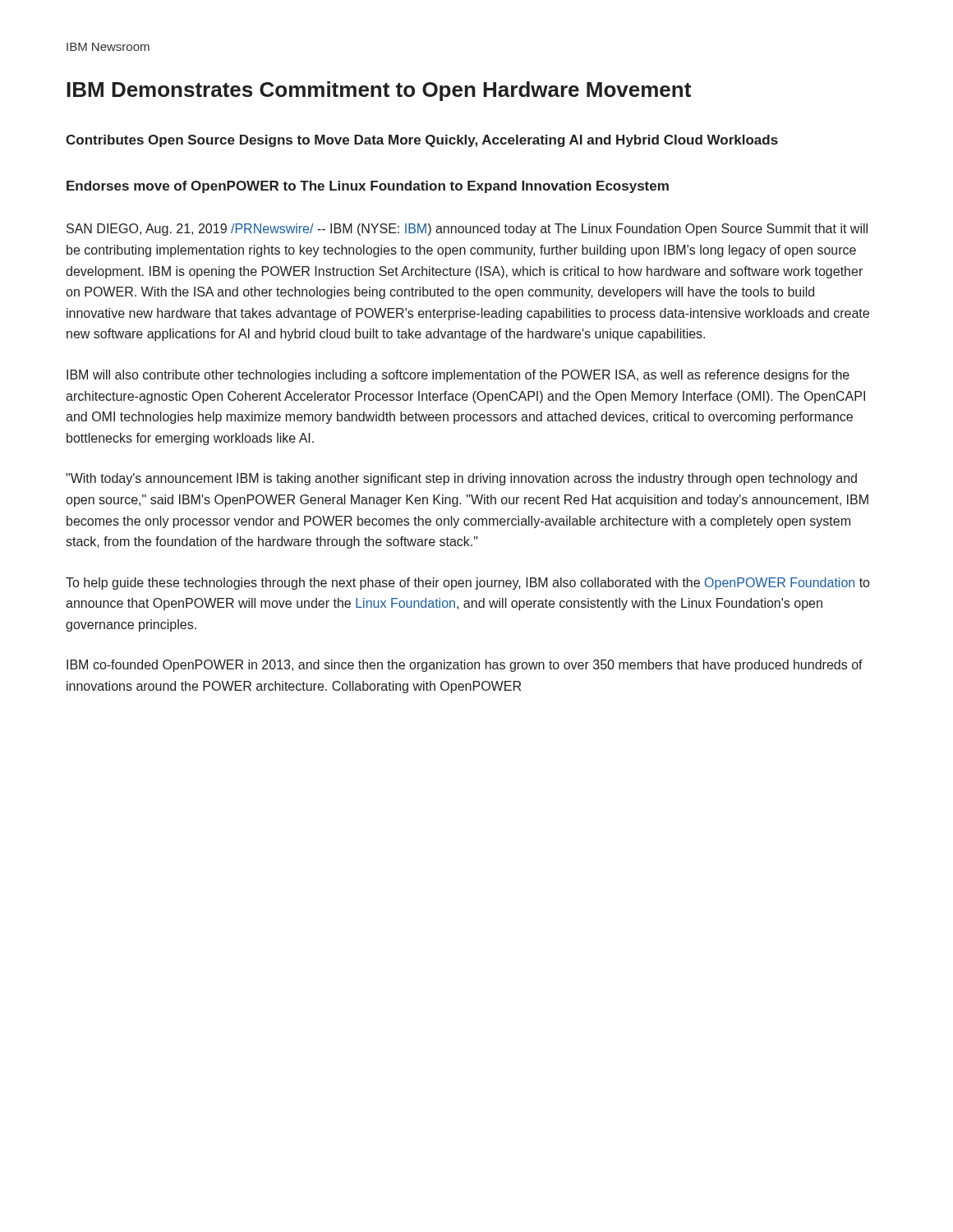Viewport: 953px width, 1232px height.
Task: Find the section header on this page that starts "Endorses move of OpenPOWER"
Action: tap(368, 186)
